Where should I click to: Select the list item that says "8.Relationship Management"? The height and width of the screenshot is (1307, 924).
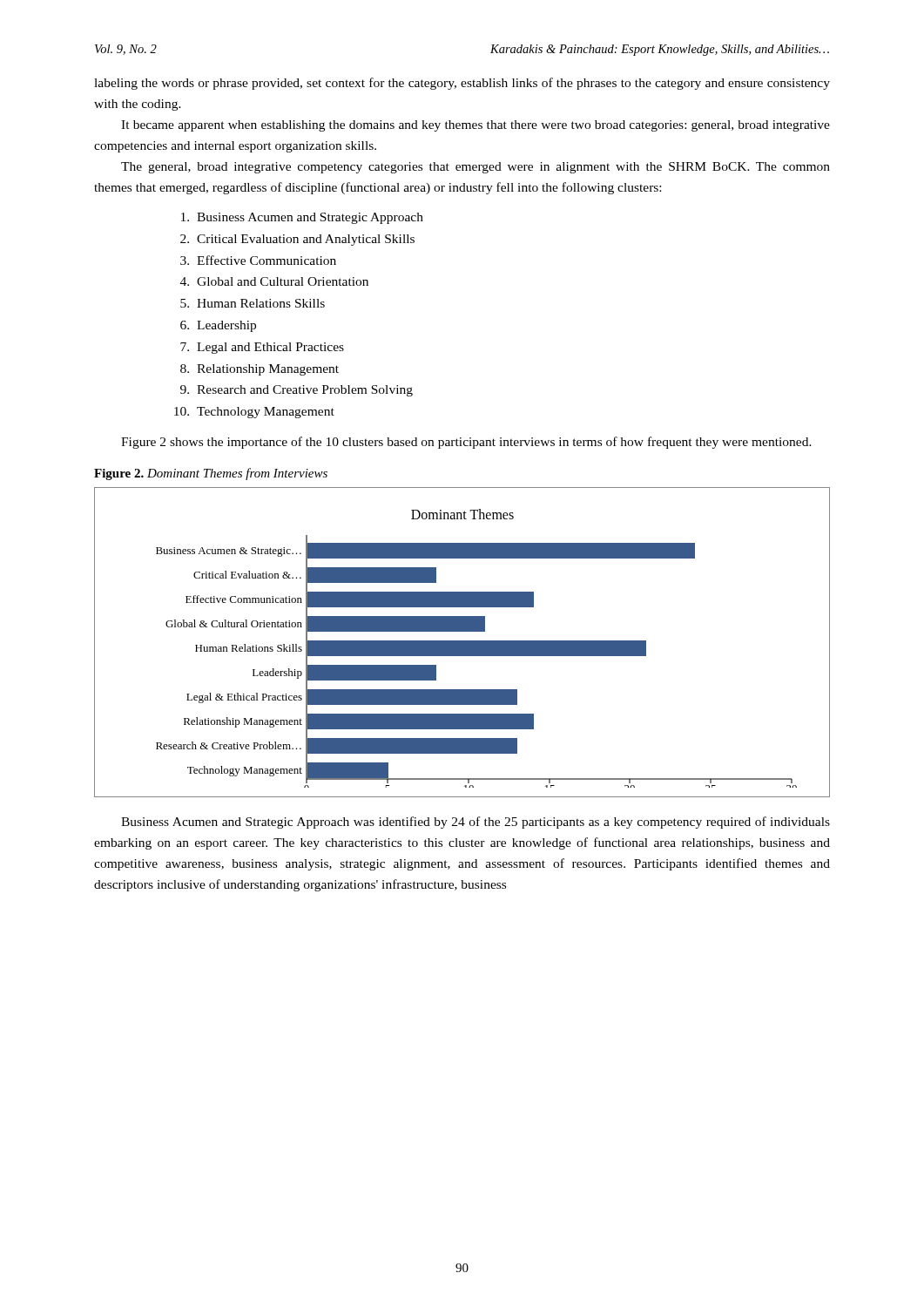pos(251,369)
